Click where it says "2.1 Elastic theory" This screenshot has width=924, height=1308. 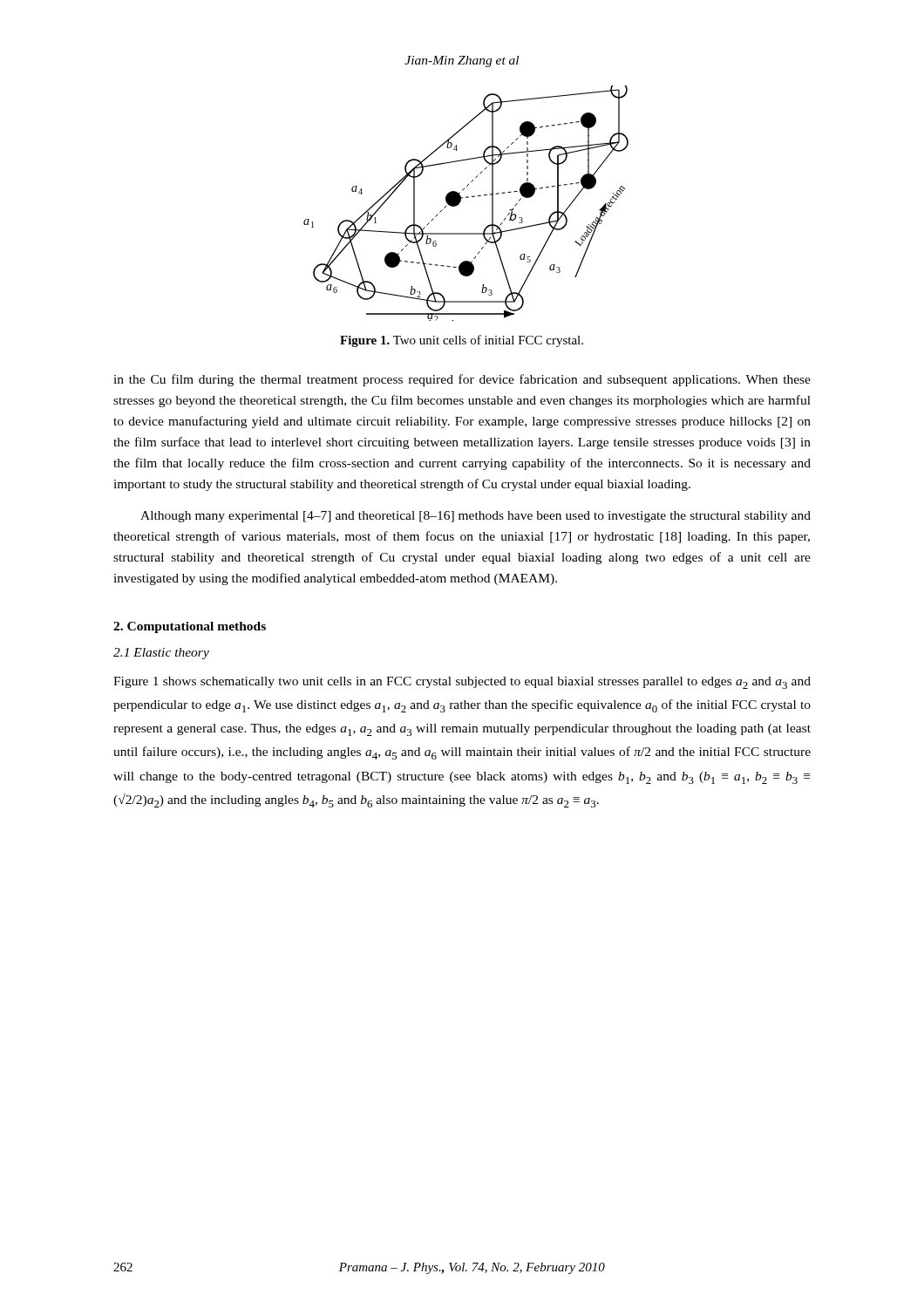(161, 652)
